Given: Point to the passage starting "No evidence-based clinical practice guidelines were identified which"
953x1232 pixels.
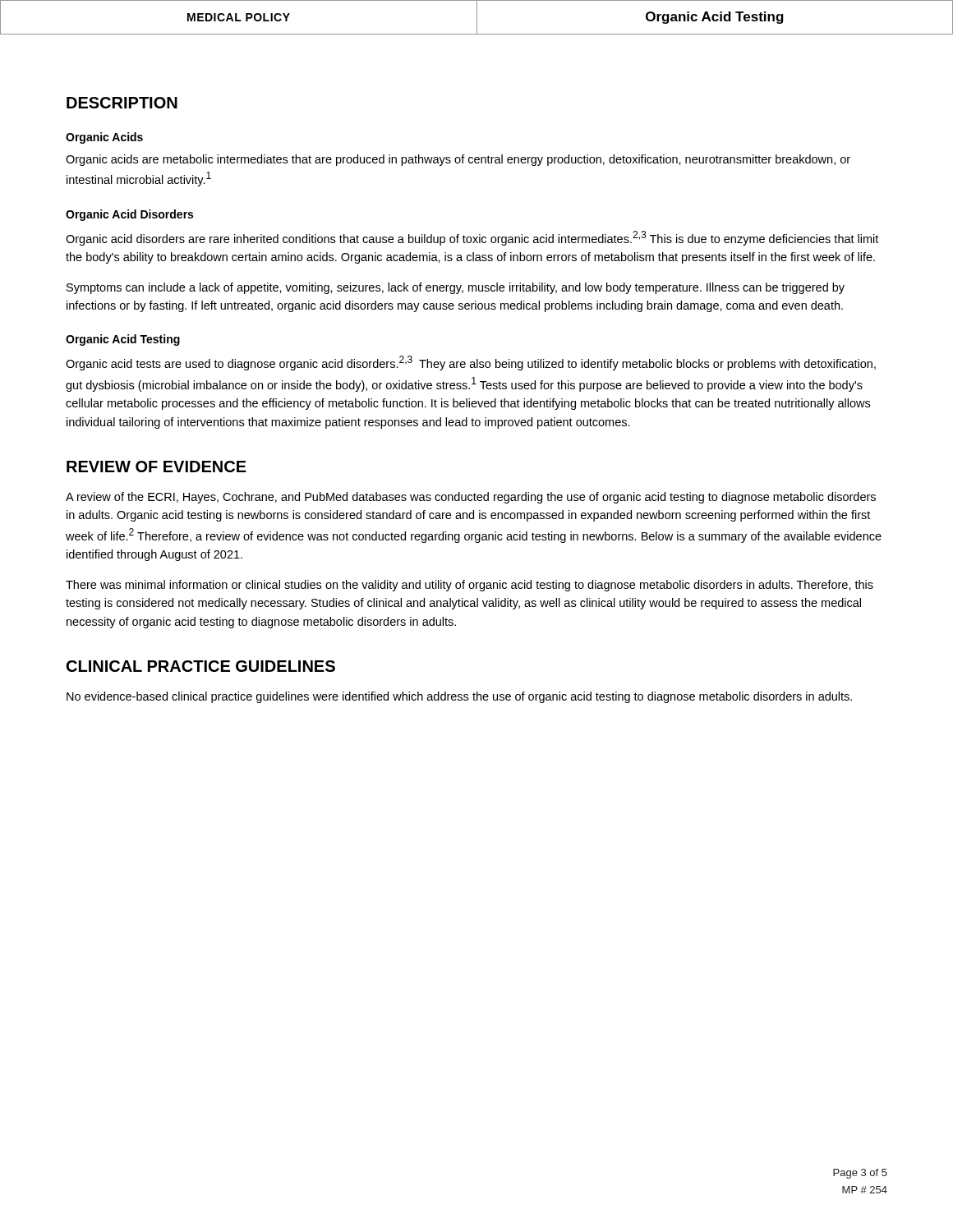Looking at the screenshot, I should point(459,697).
